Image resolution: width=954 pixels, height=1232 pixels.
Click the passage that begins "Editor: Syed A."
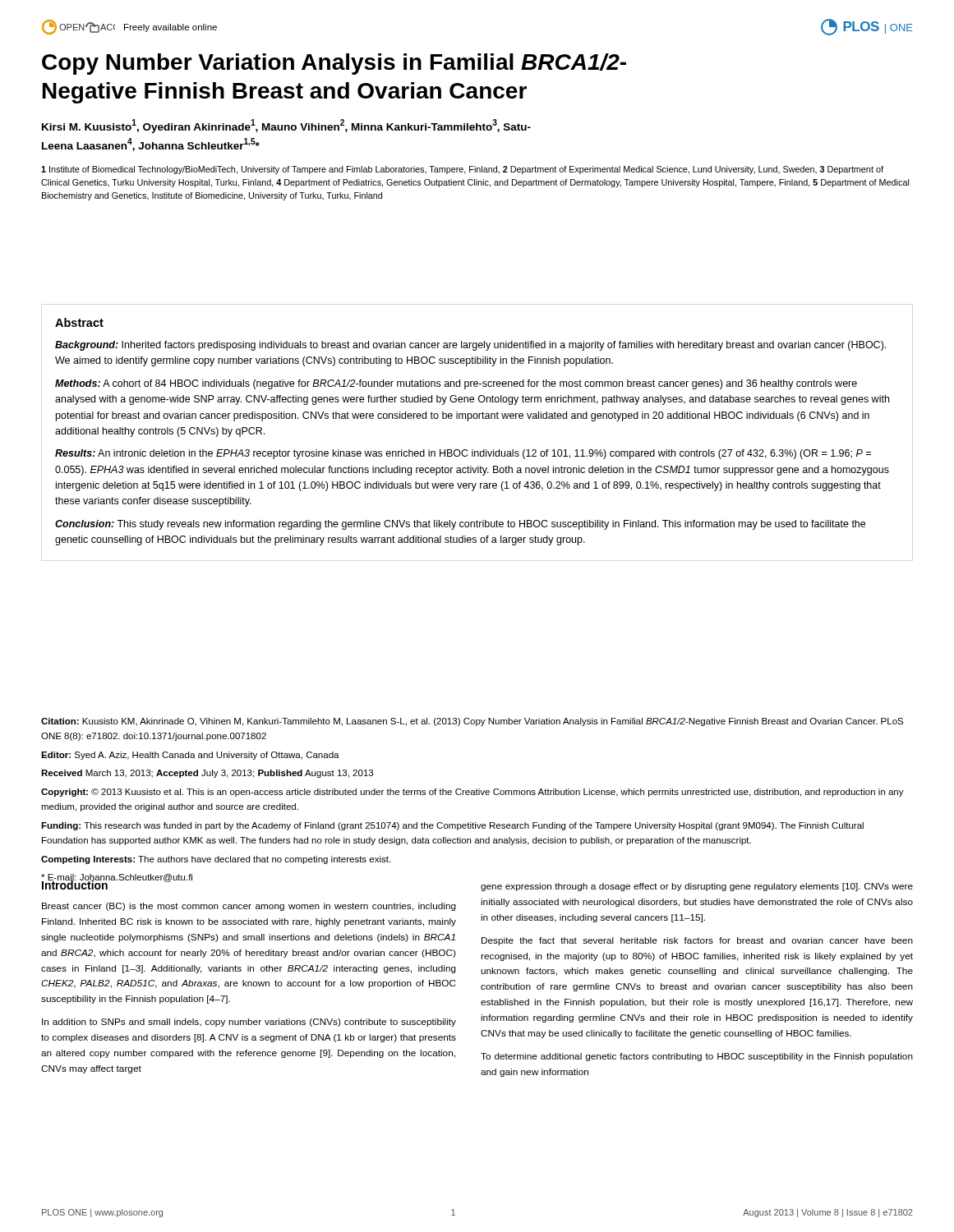(x=190, y=754)
